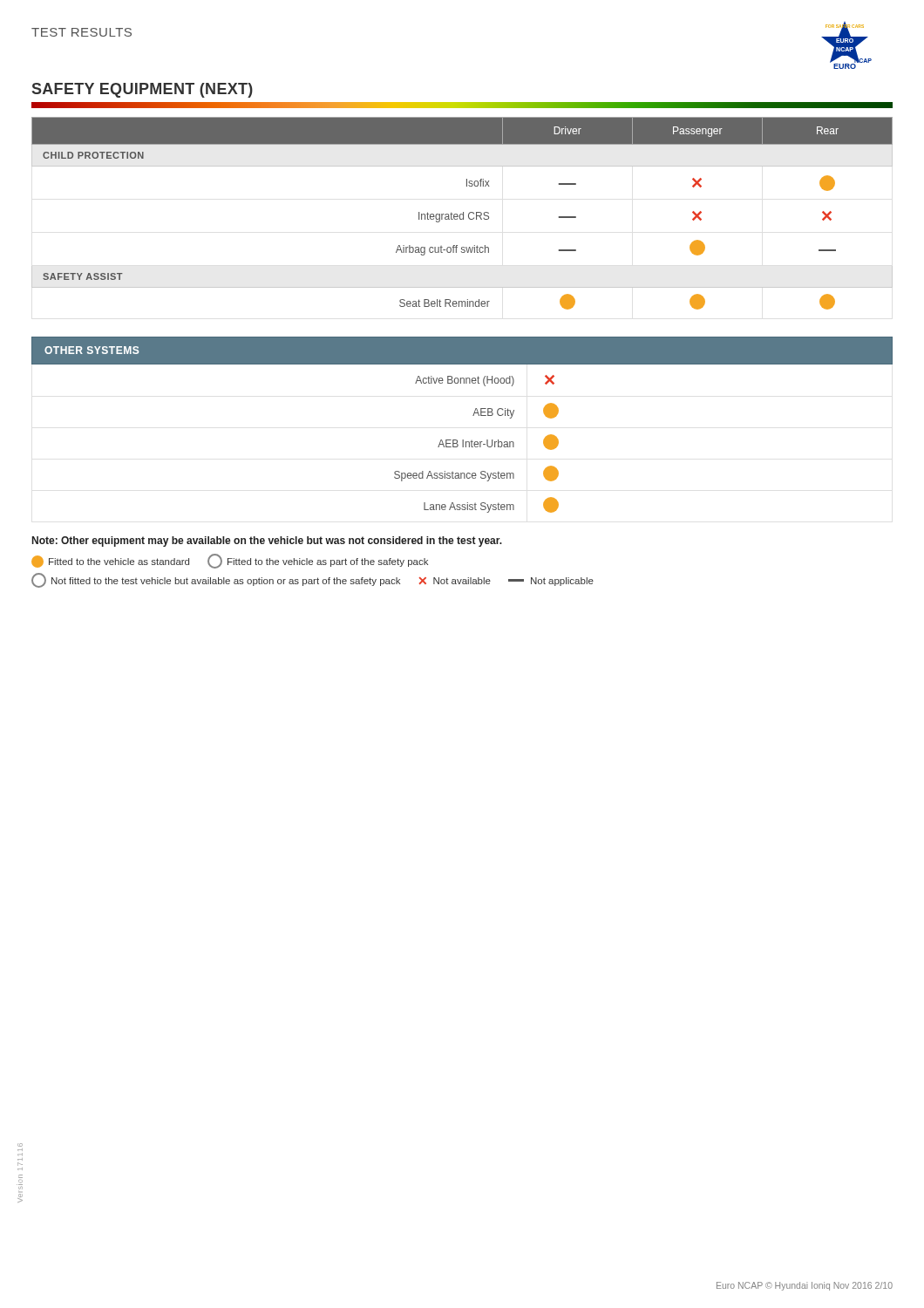Screen dimensions: 1308x924
Task: Navigate to the text block starting "SAFETY EQUIPMENT (NEXT)"
Action: [x=142, y=89]
